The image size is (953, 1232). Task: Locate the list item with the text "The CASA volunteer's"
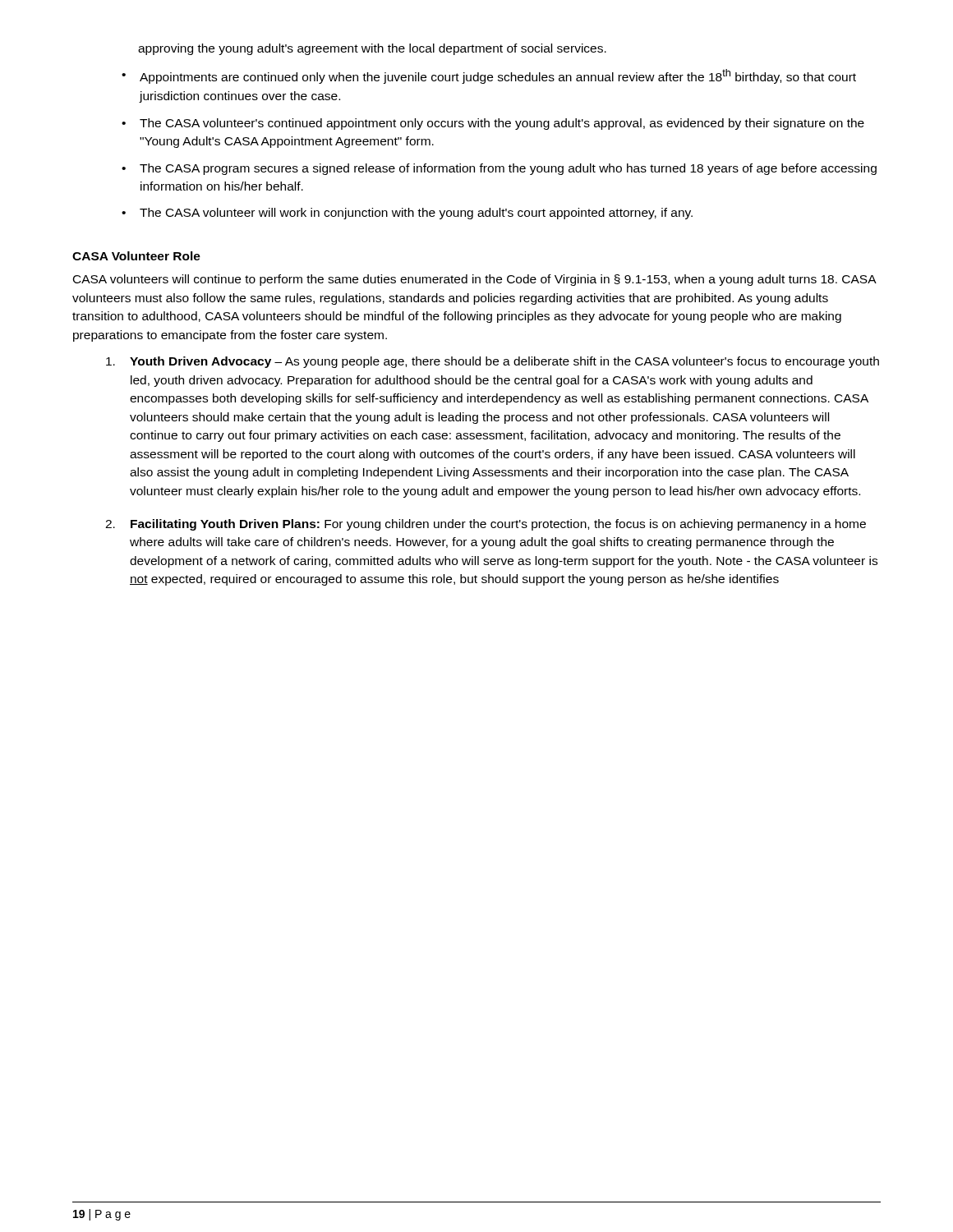tap(501, 132)
